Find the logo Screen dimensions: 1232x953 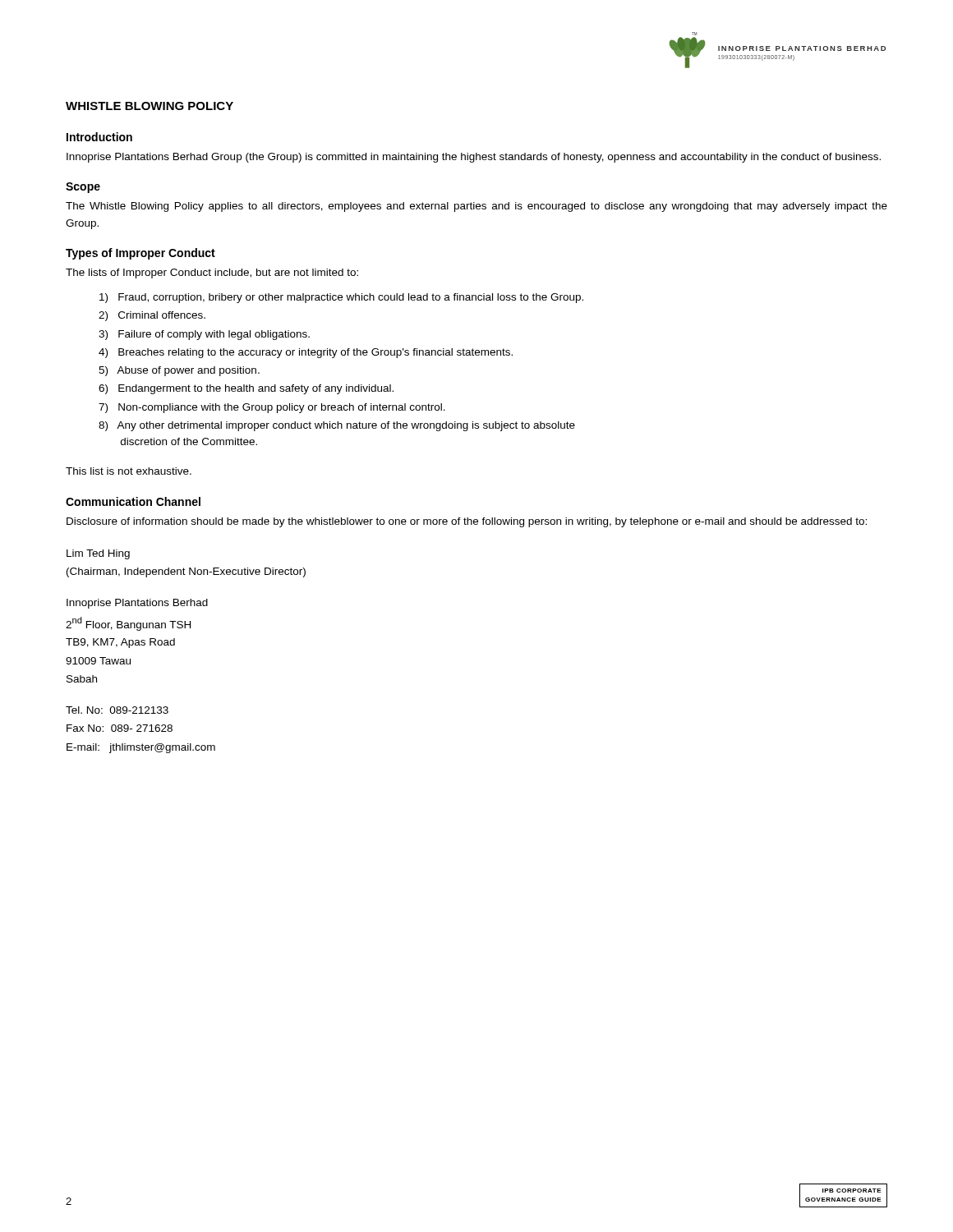776,51
